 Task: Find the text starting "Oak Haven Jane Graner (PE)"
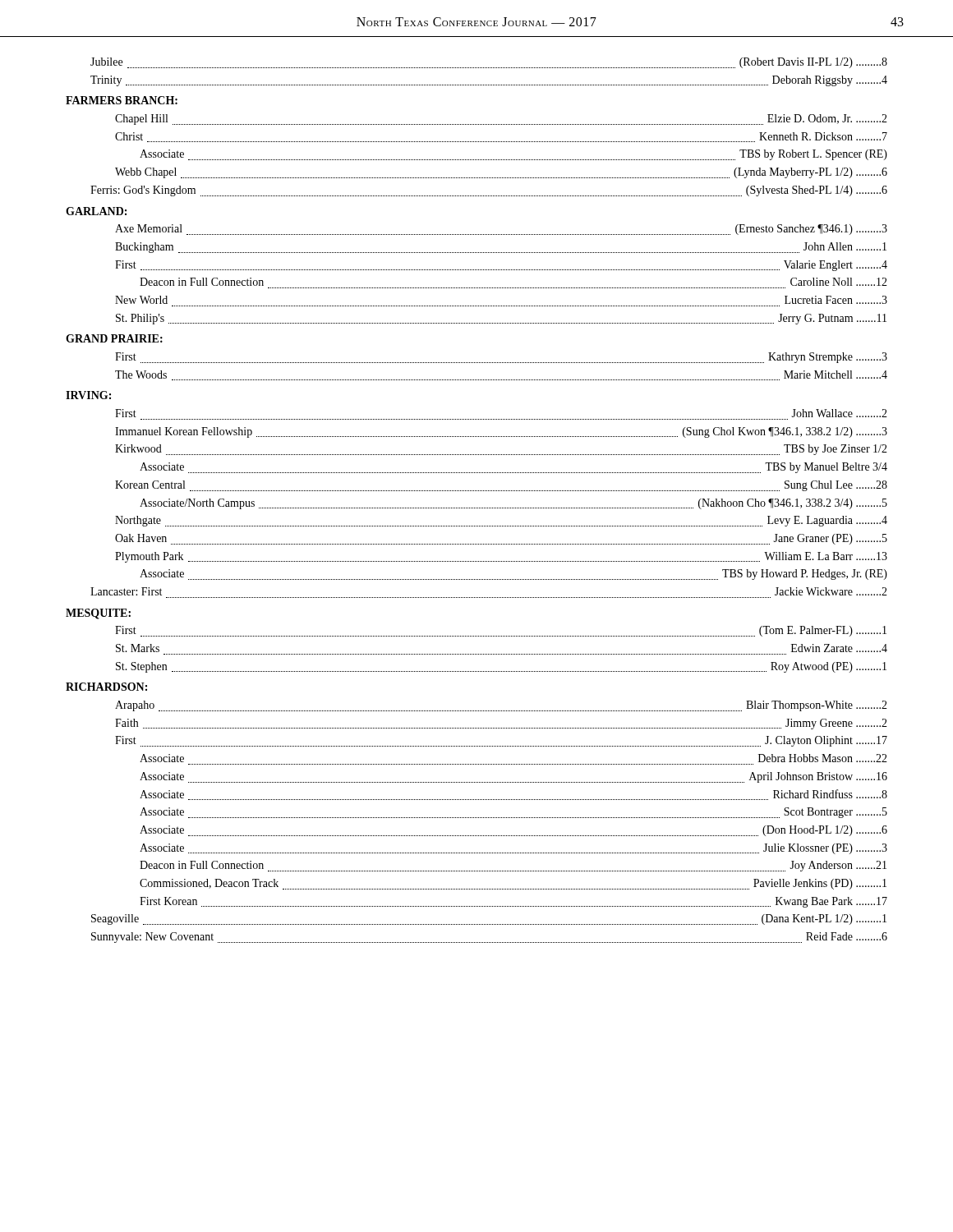[x=501, y=539]
